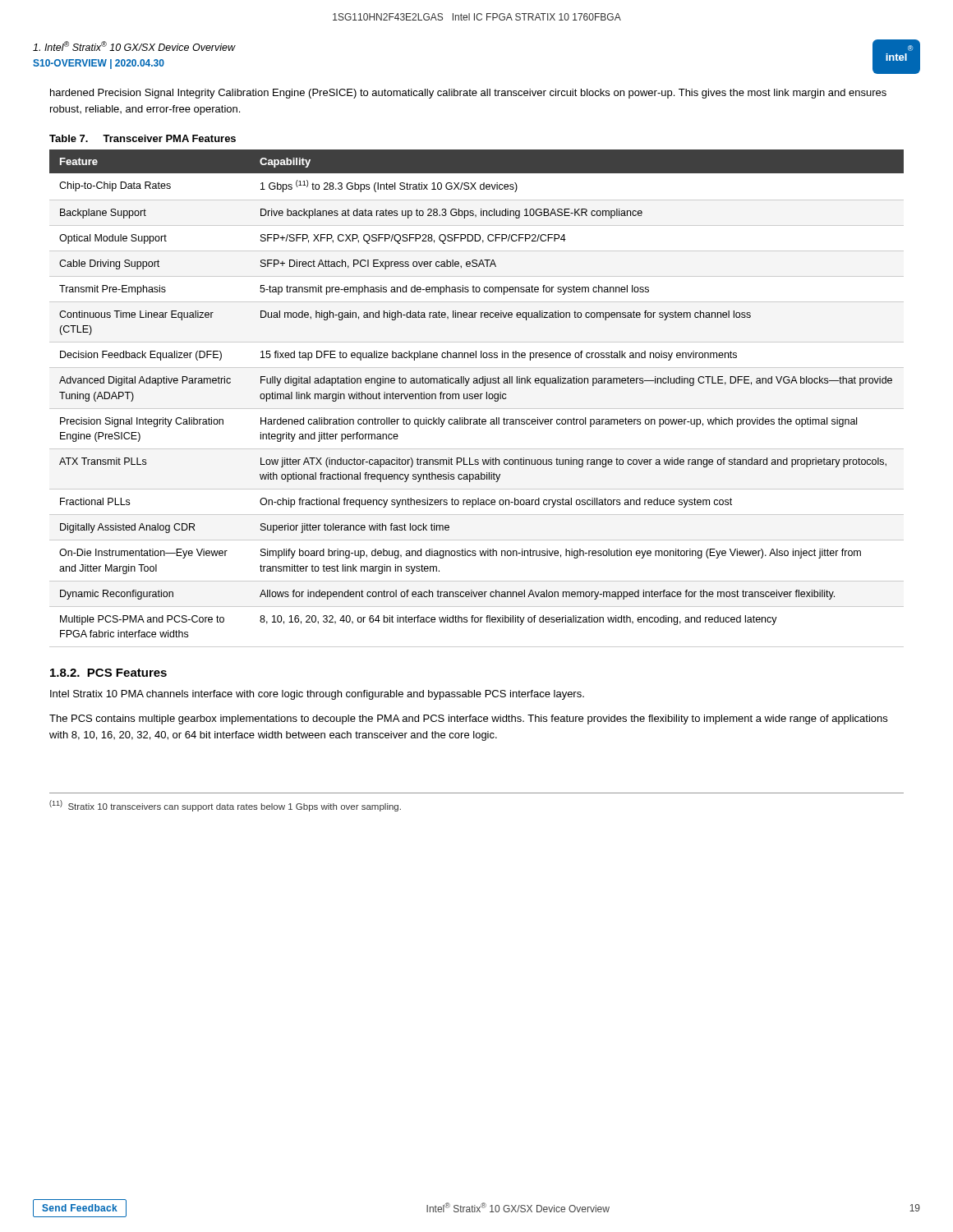Screen dimensions: 1232x953
Task: Where does it say "Table 7. Transceiver PMA Features"?
Action: 143,139
